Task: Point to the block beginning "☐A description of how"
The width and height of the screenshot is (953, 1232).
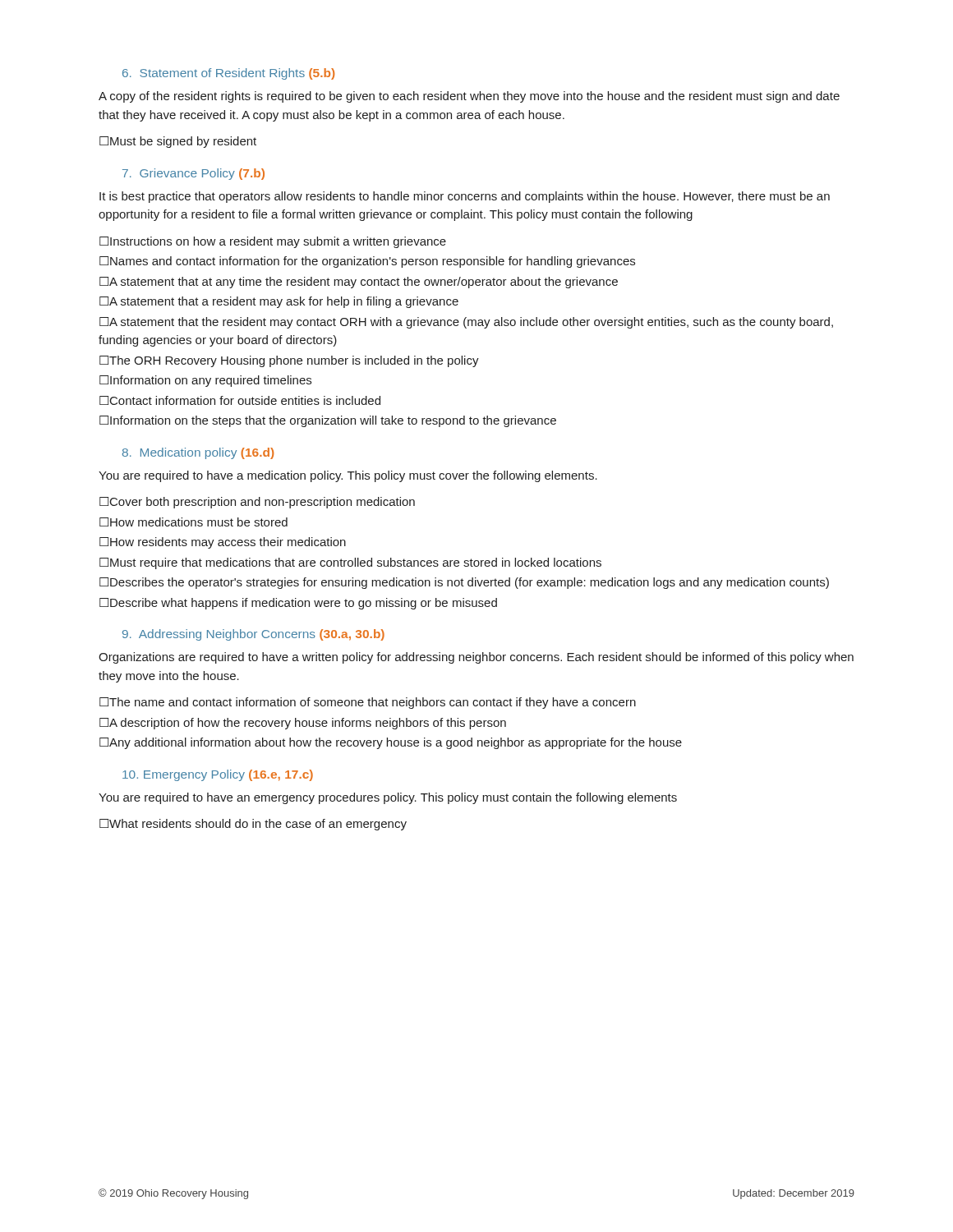Action: pyautogui.click(x=303, y=722)
